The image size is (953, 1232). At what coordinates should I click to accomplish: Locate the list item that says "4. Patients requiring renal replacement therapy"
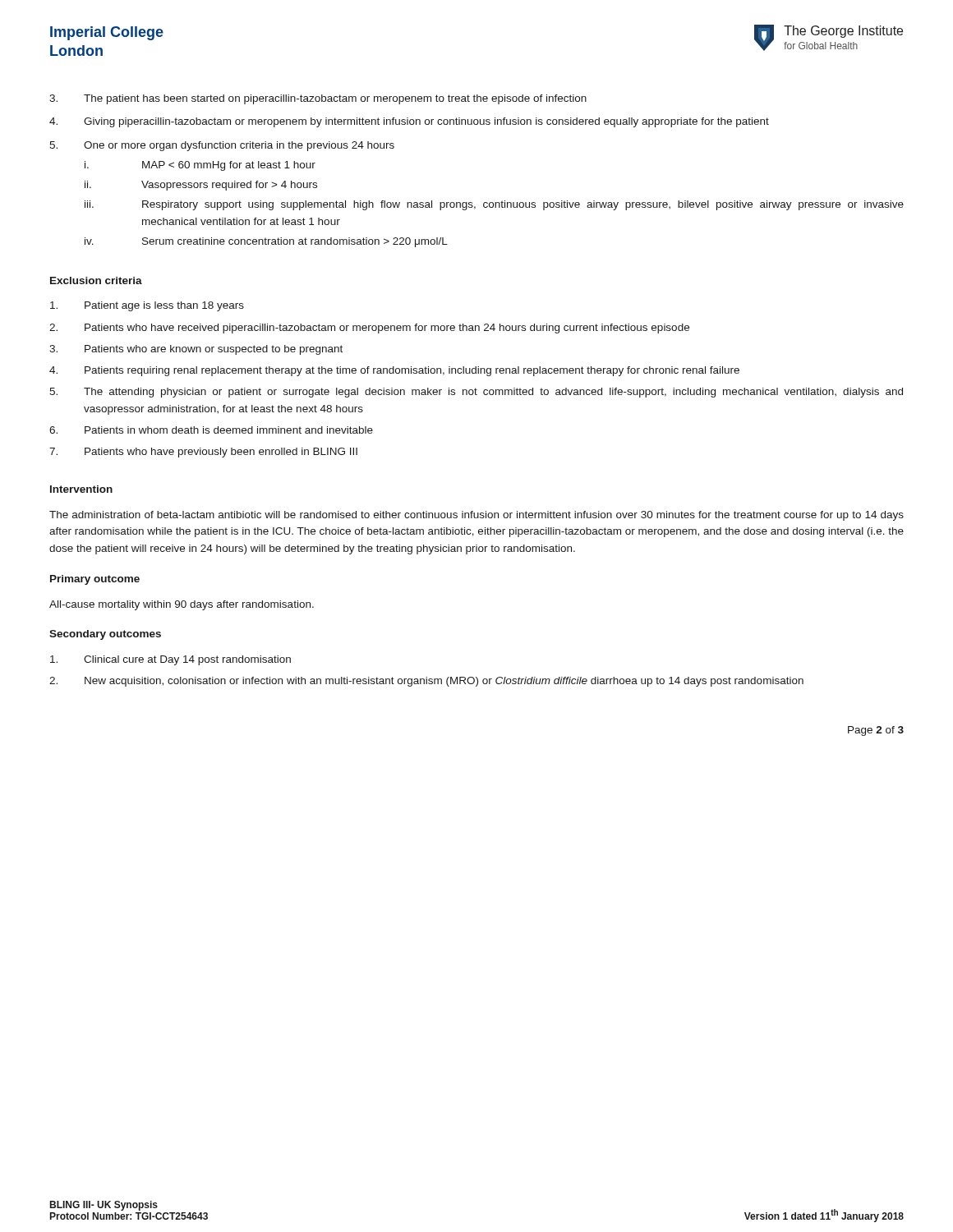click(x=476, y=371)
